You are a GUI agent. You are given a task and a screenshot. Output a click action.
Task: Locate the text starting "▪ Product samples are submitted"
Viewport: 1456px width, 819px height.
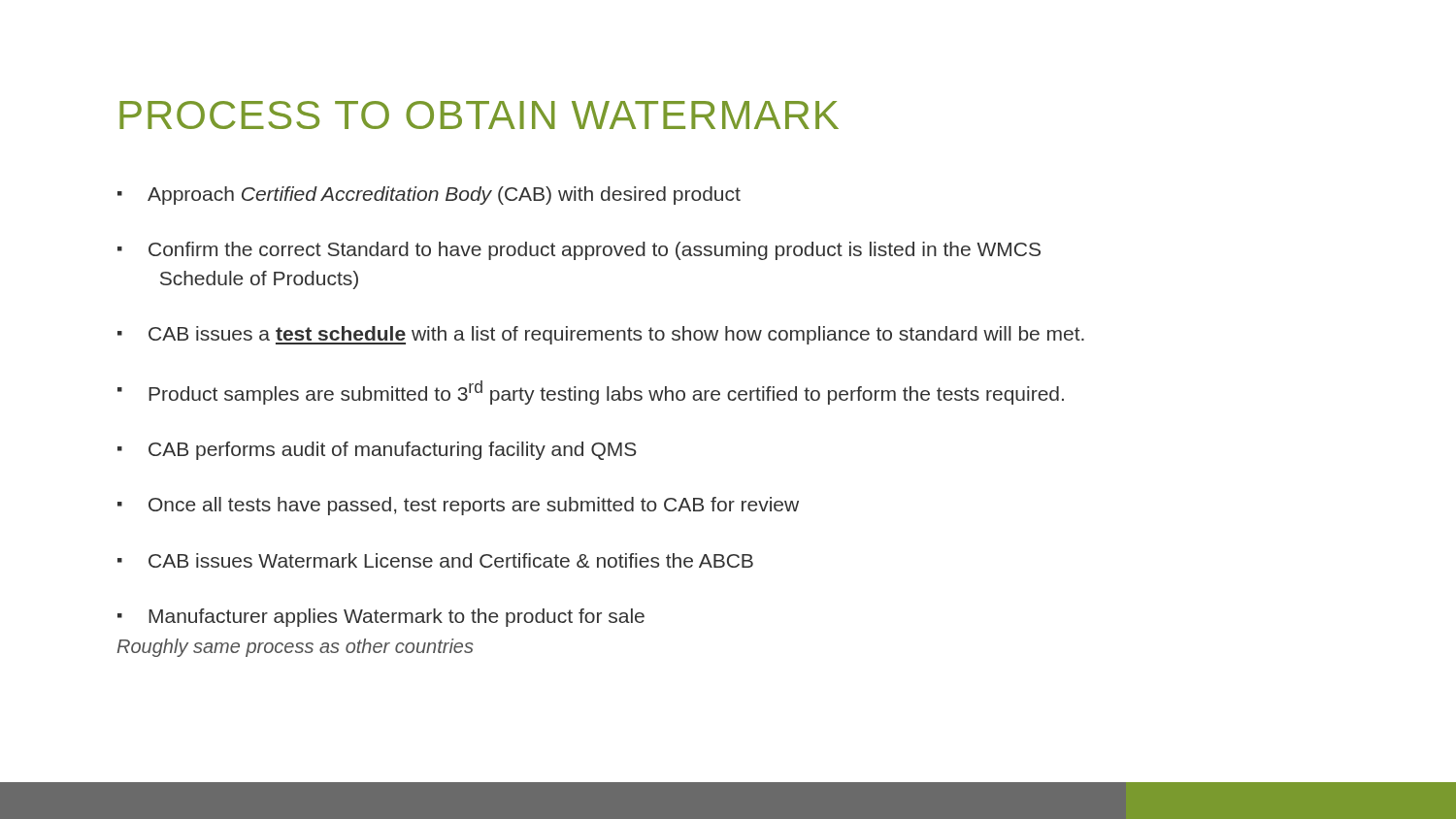(x=591, y=391)
